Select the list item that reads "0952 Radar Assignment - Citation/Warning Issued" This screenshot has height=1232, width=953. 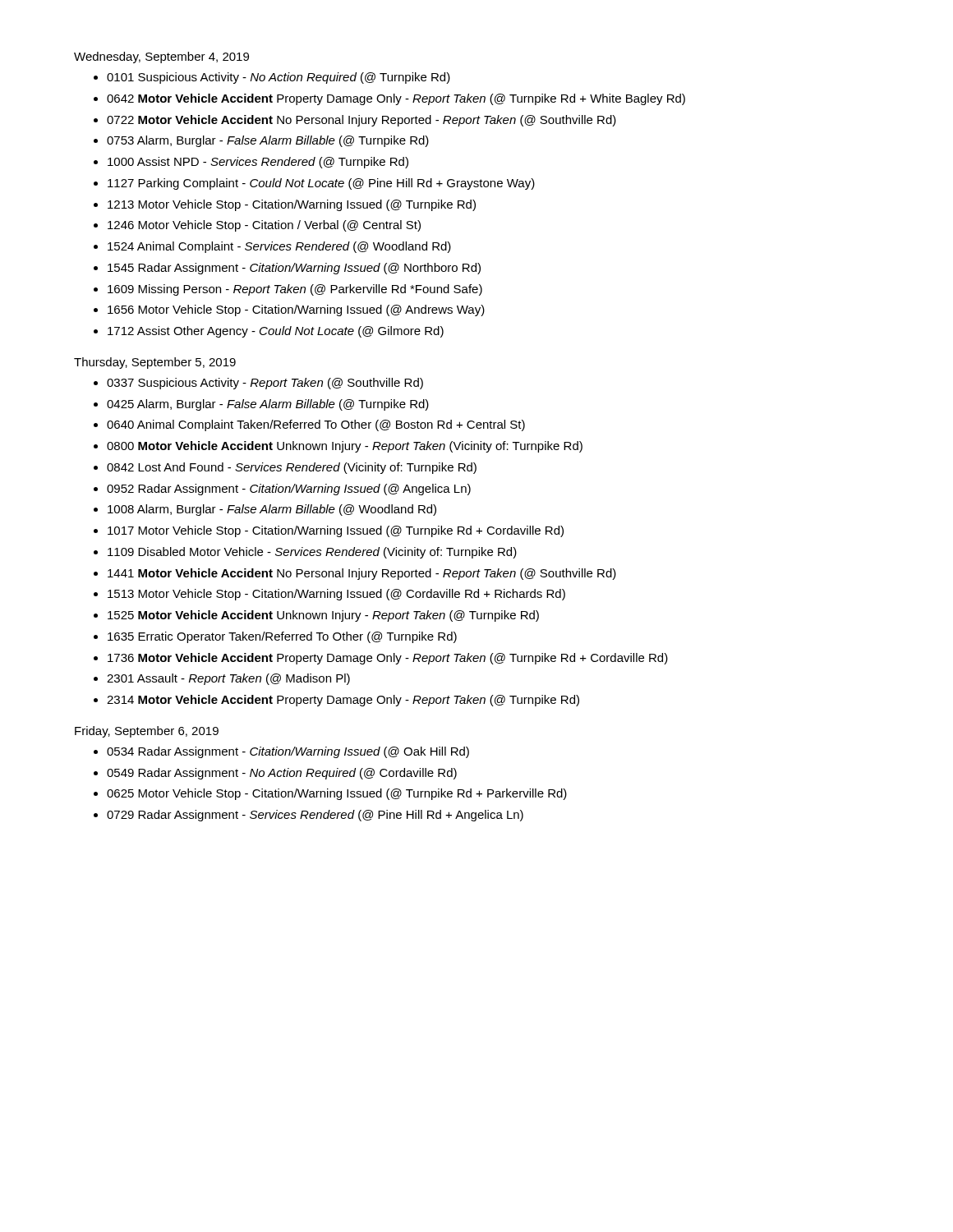(x=289, y=488)
